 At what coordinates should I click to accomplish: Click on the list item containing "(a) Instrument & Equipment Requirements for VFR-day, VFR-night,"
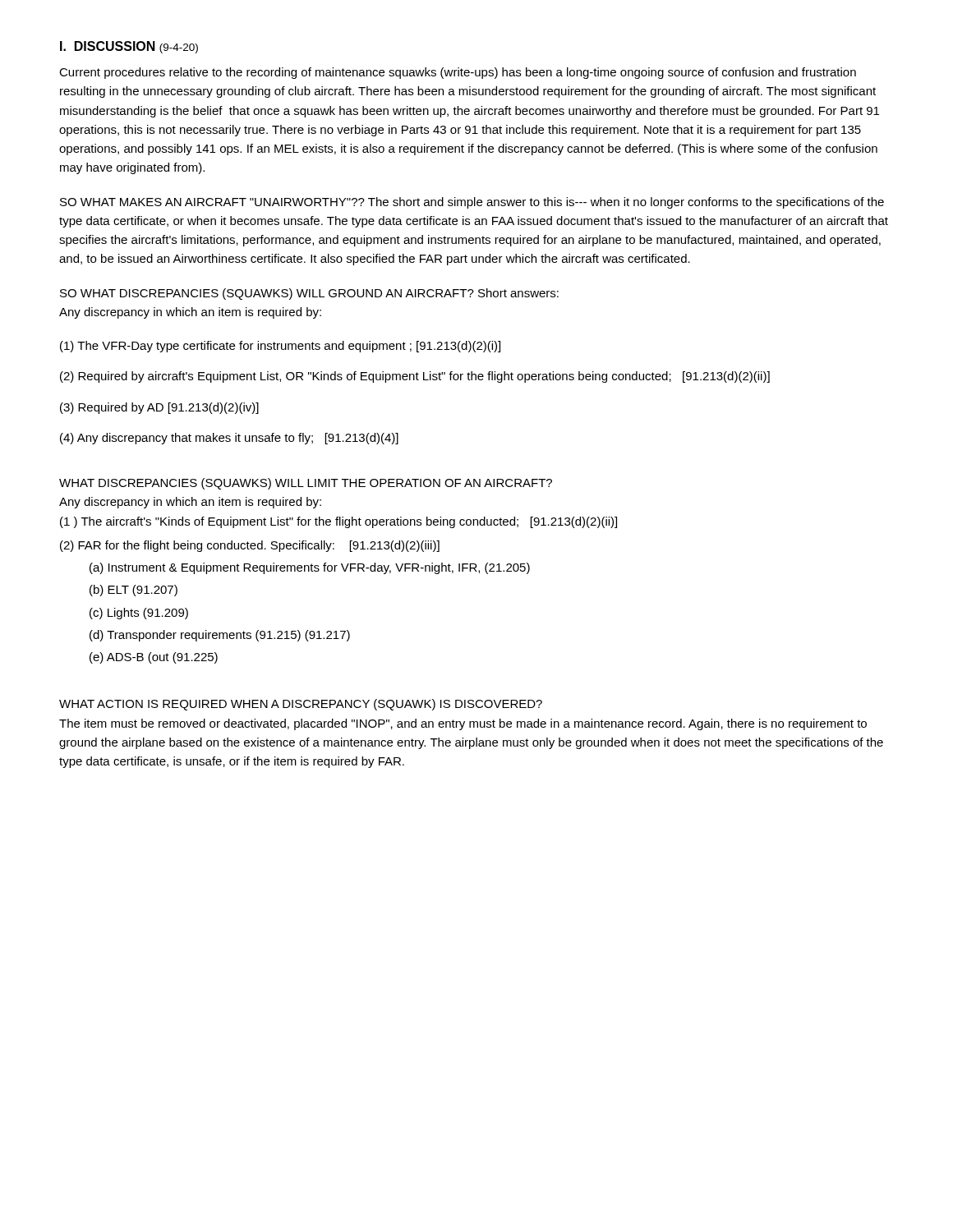(x=309, y=567)
